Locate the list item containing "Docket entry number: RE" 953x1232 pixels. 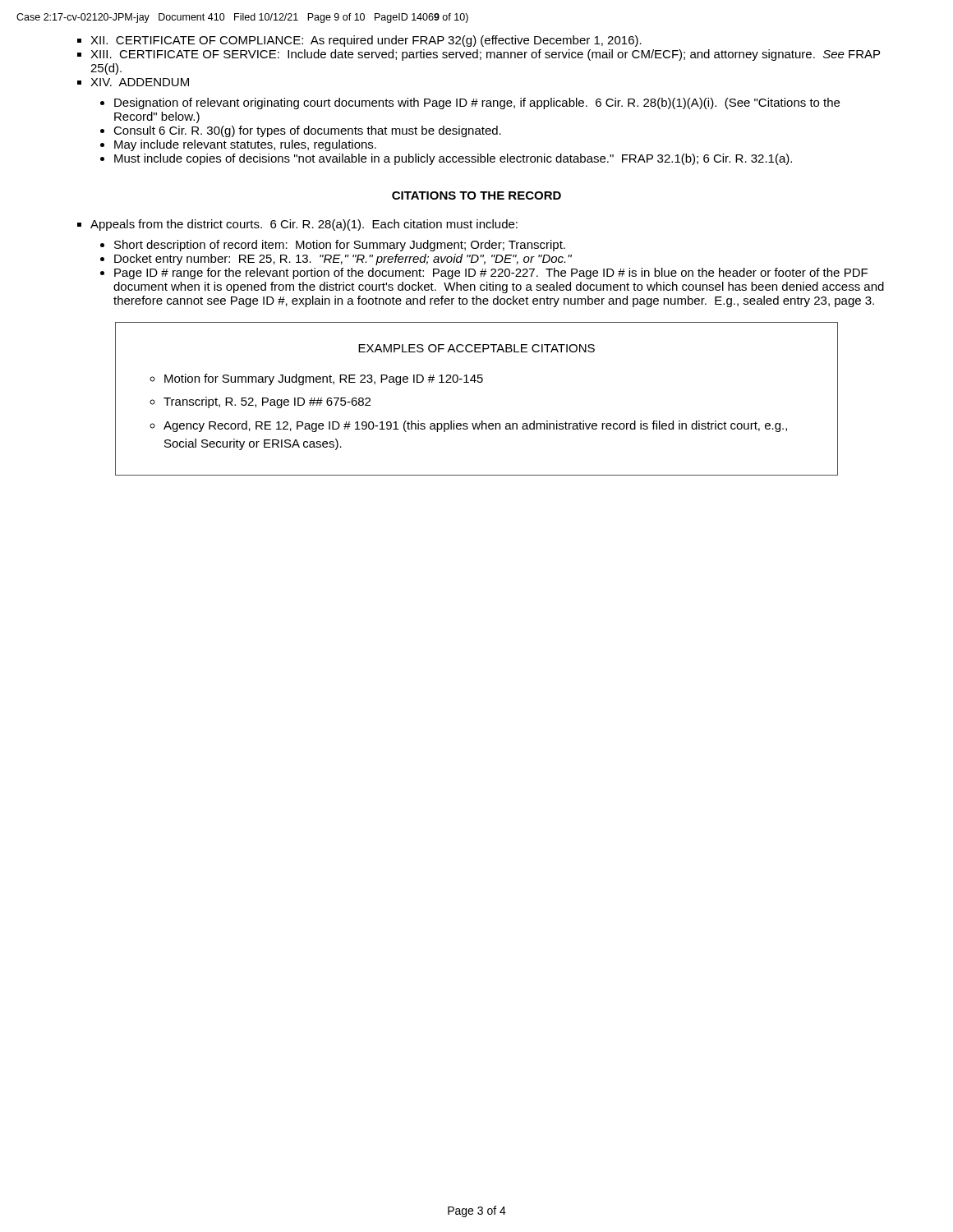[500, 258]
